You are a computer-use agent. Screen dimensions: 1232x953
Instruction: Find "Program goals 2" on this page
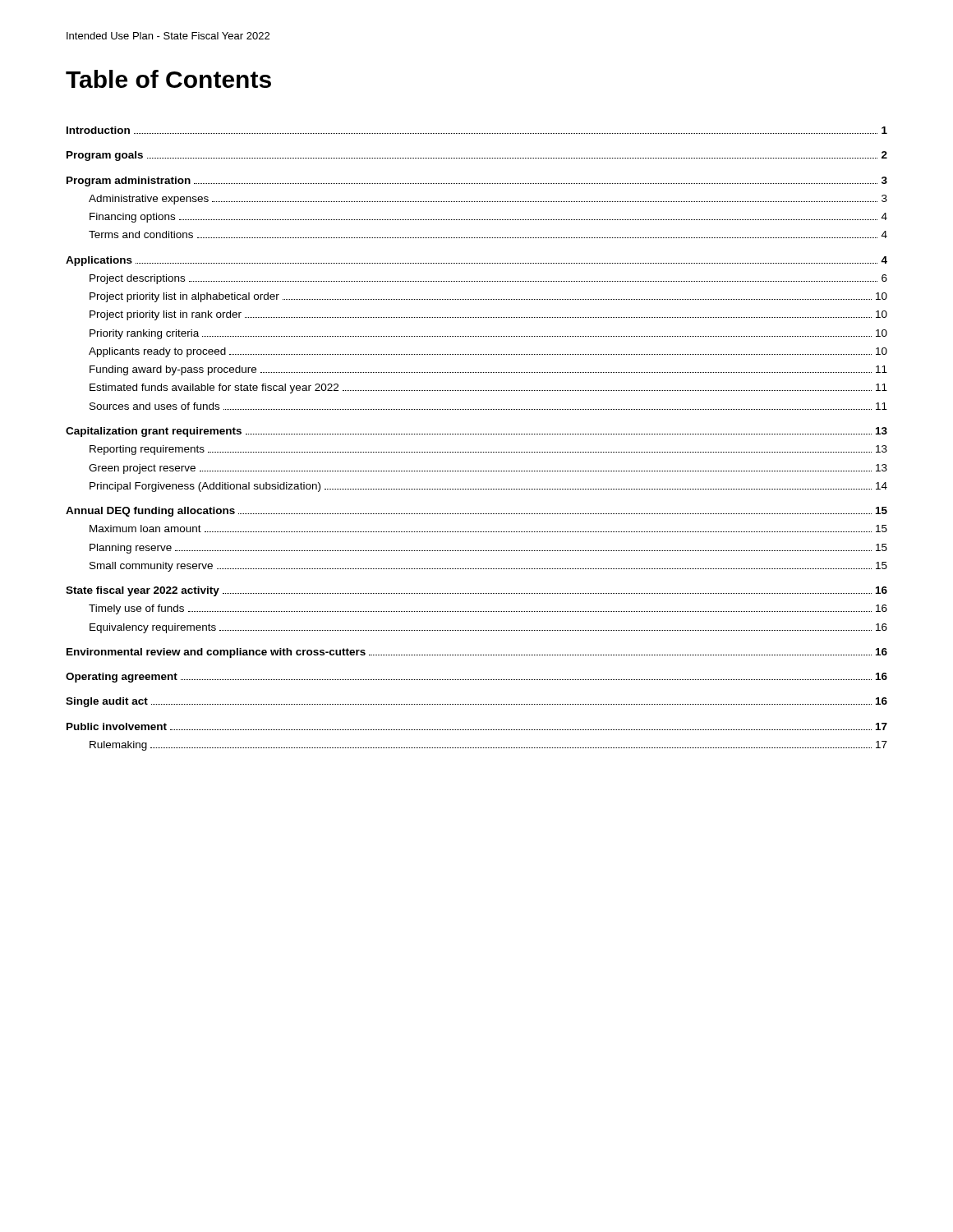pos(476,156)
